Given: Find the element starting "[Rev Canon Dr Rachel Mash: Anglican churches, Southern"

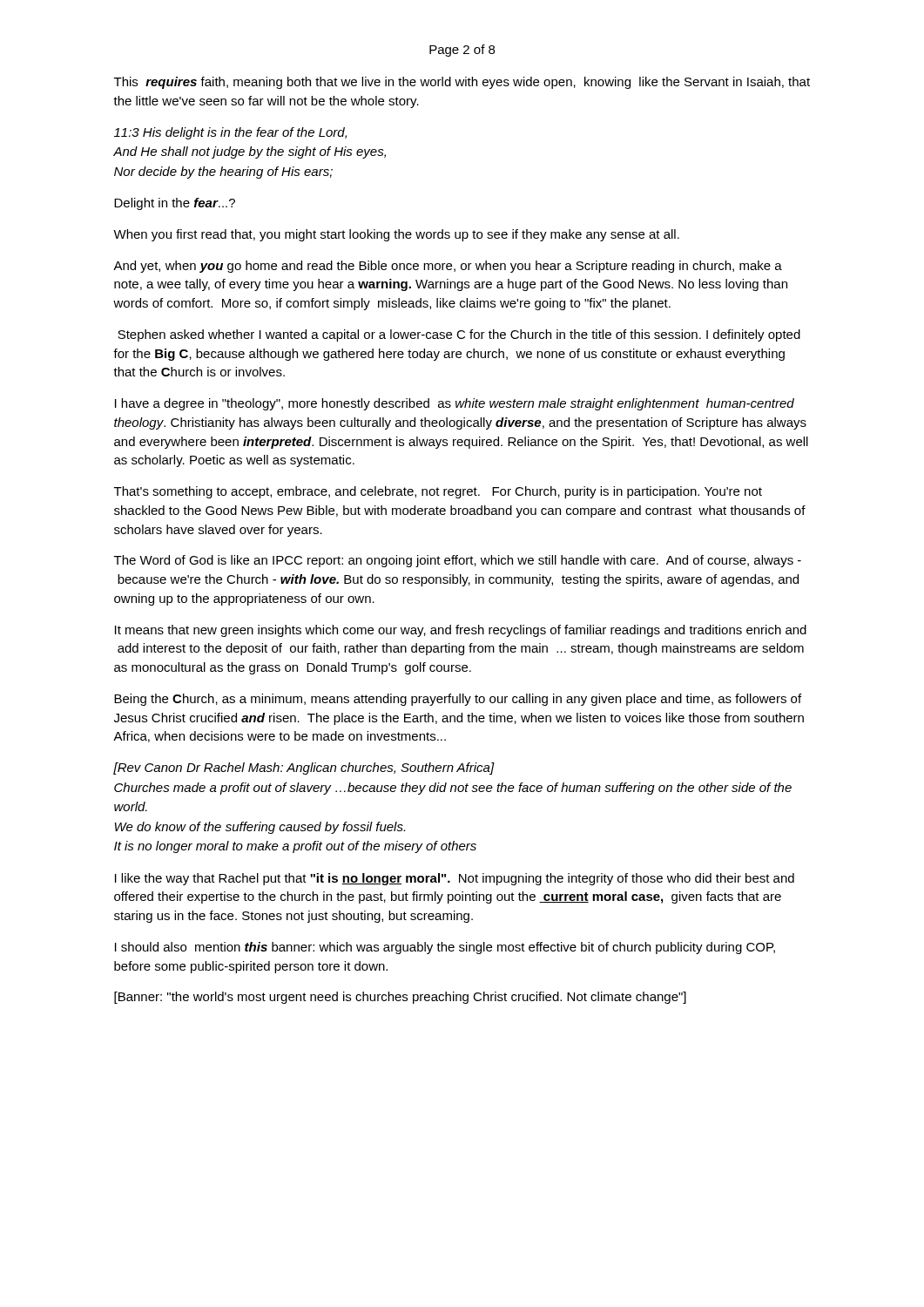Looking at the screenshot, I should pyautogui.click(x=304, y=769).
